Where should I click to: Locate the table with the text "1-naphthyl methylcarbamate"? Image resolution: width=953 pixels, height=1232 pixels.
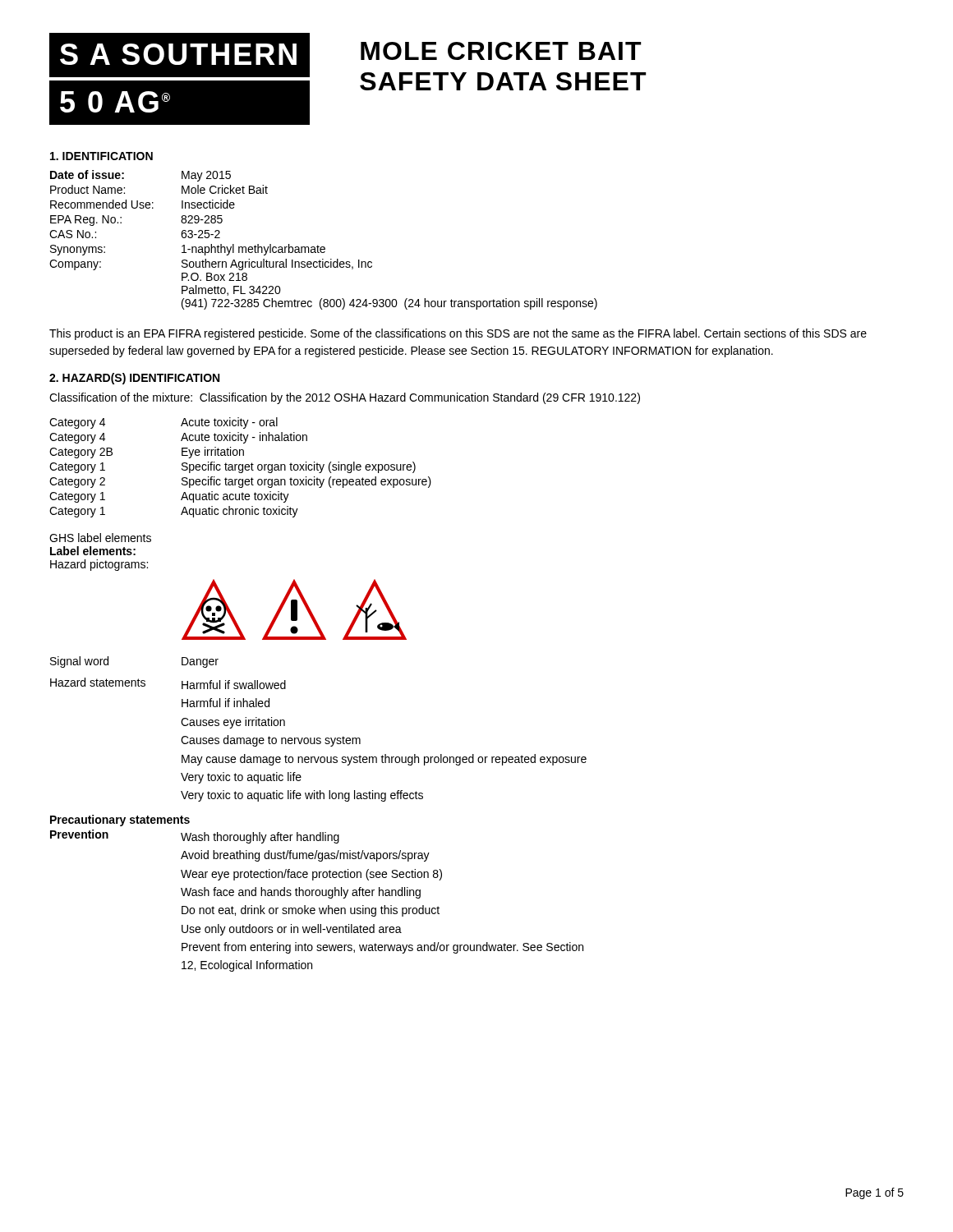point(476,239)
